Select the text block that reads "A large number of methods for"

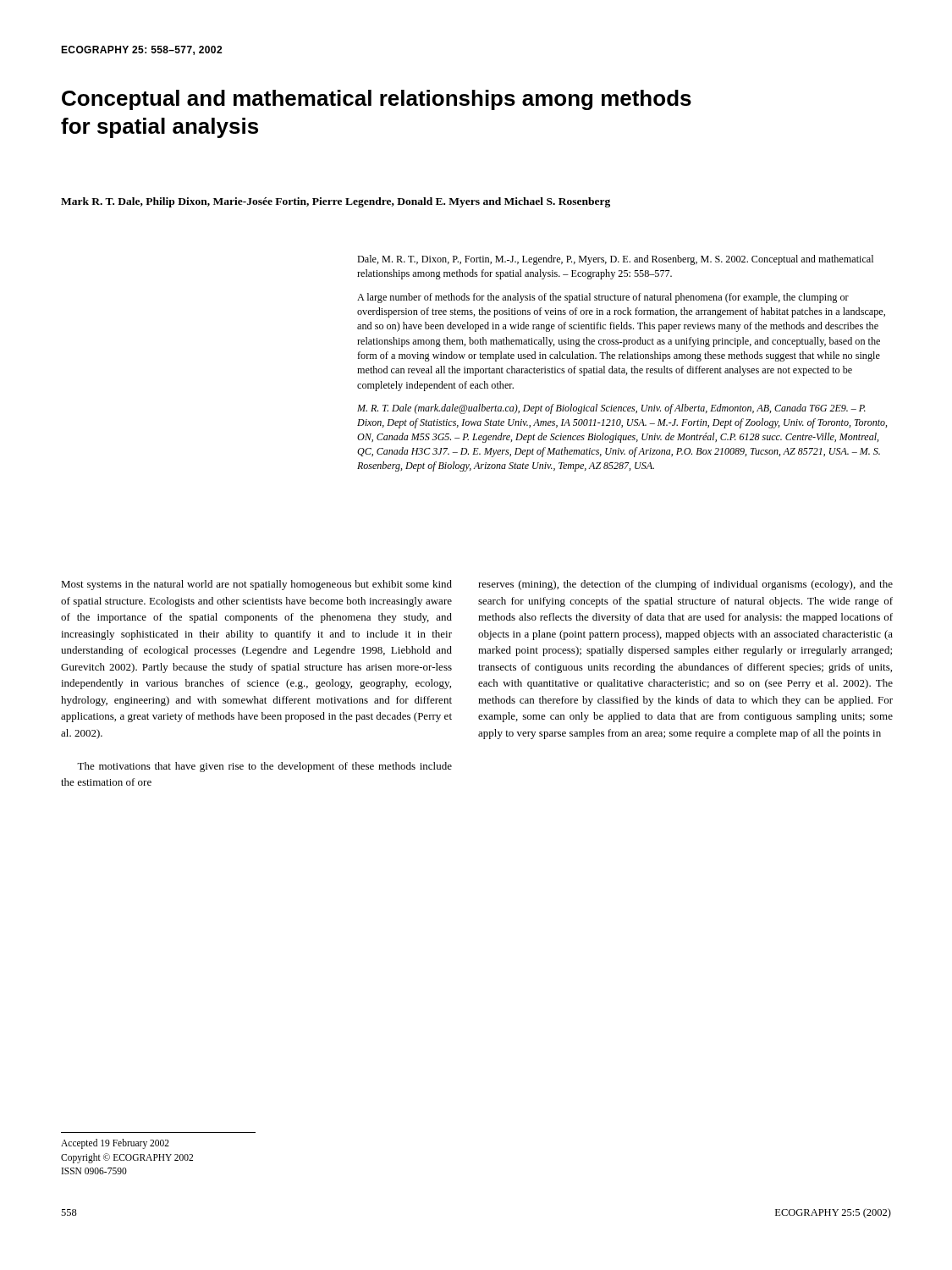coord(621,341)
